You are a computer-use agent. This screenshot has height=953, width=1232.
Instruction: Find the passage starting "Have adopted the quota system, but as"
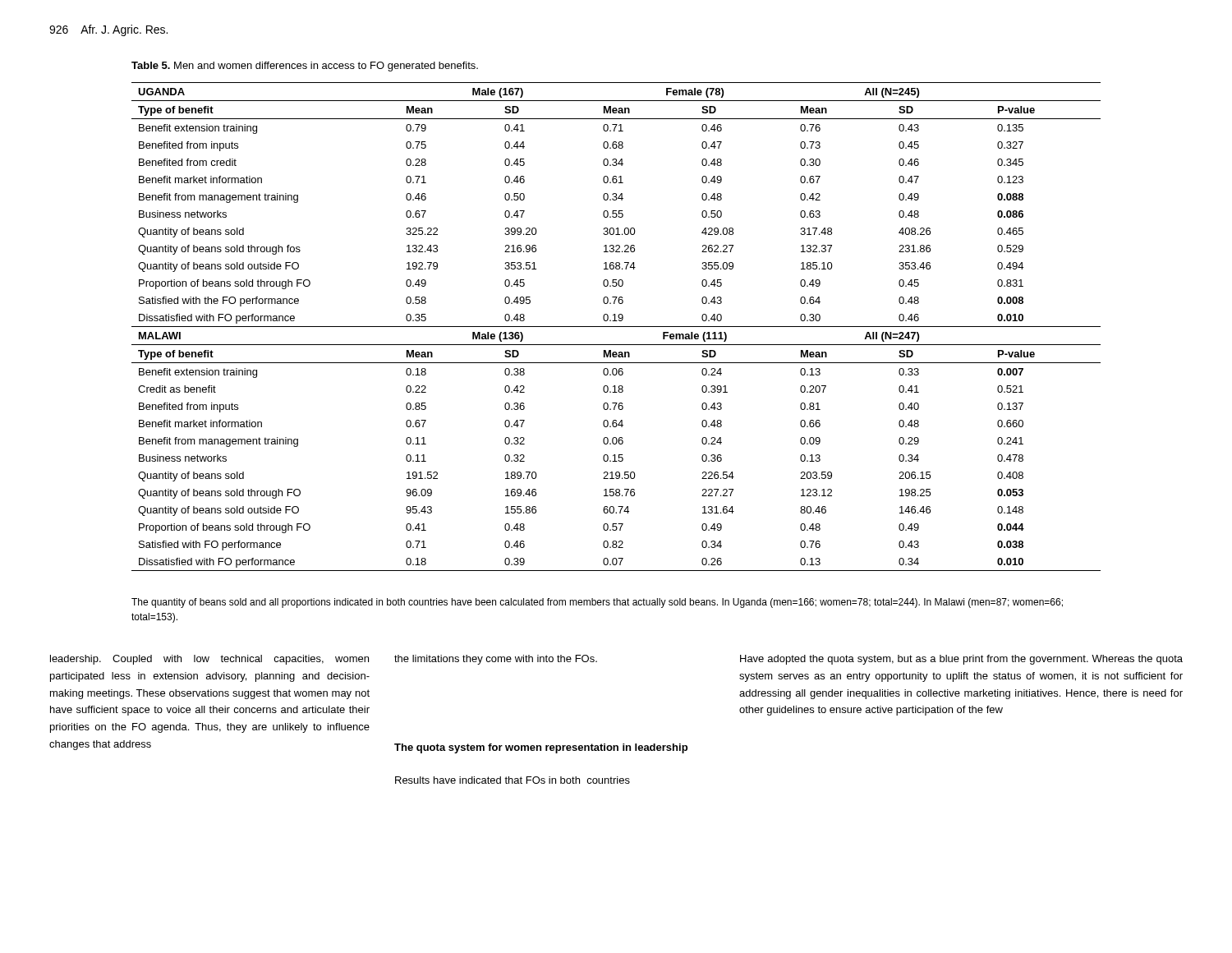click(x=961, y=684)
